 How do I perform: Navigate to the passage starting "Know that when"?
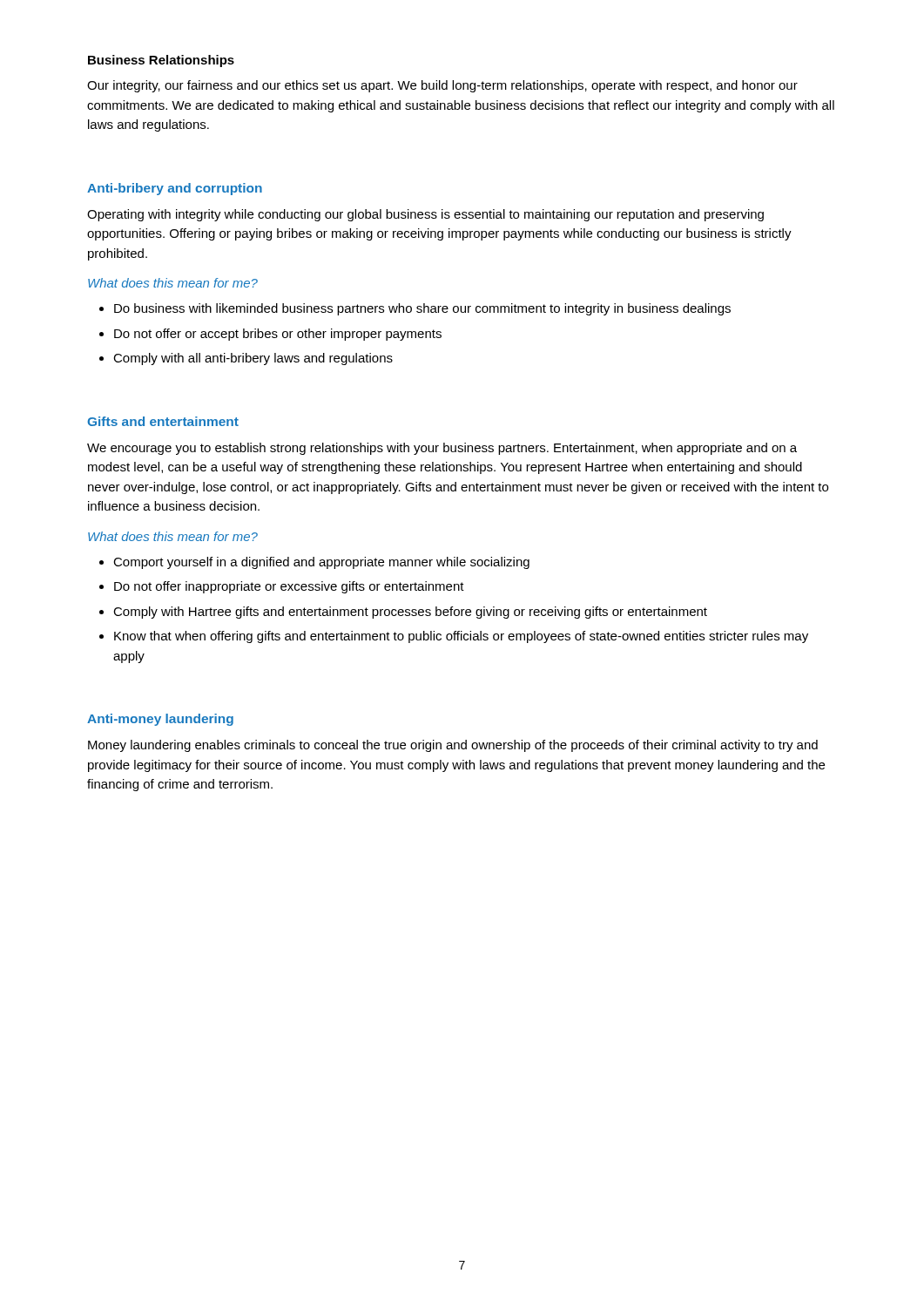click(461, 645)
